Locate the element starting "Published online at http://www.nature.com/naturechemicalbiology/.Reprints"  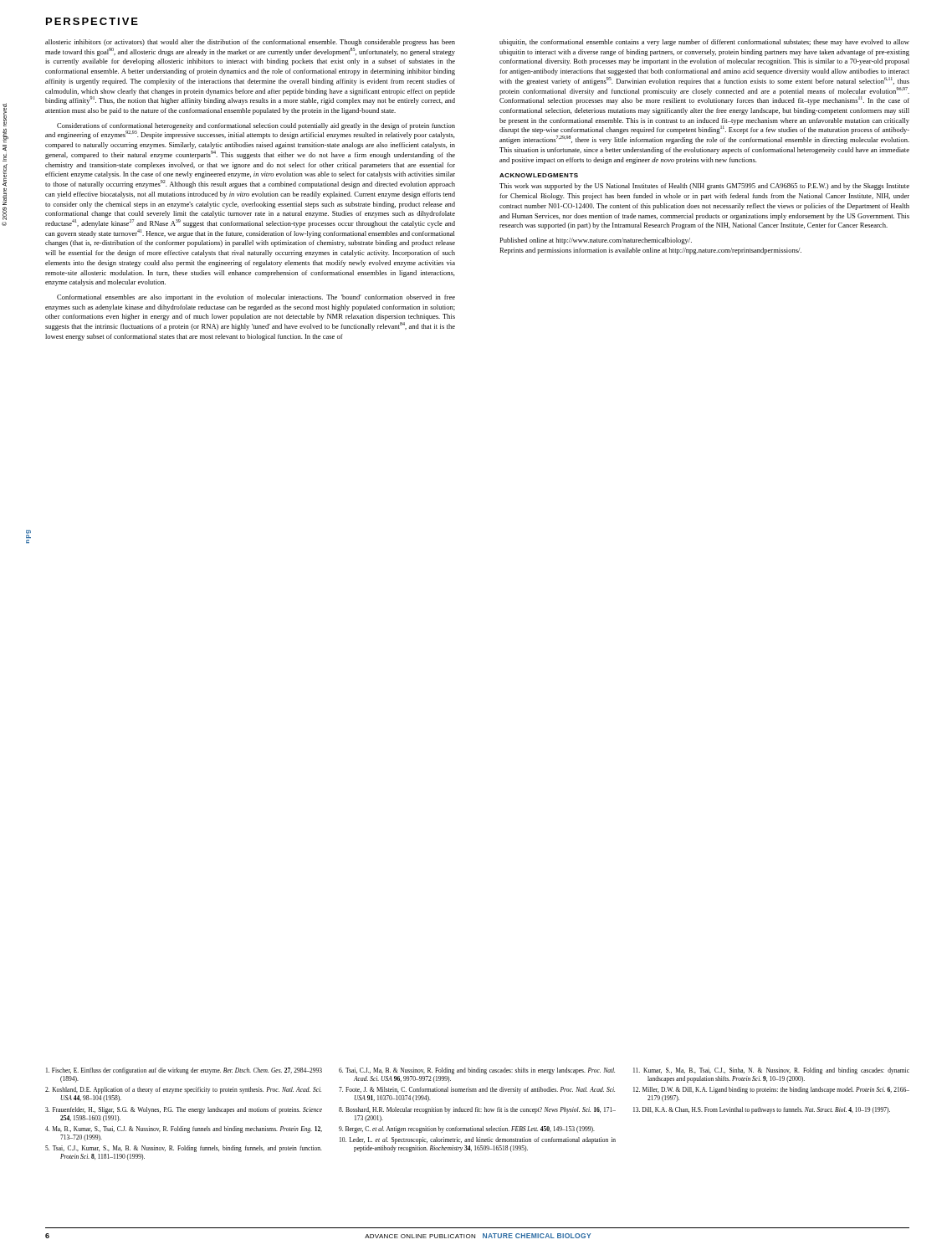pos(704,246)
